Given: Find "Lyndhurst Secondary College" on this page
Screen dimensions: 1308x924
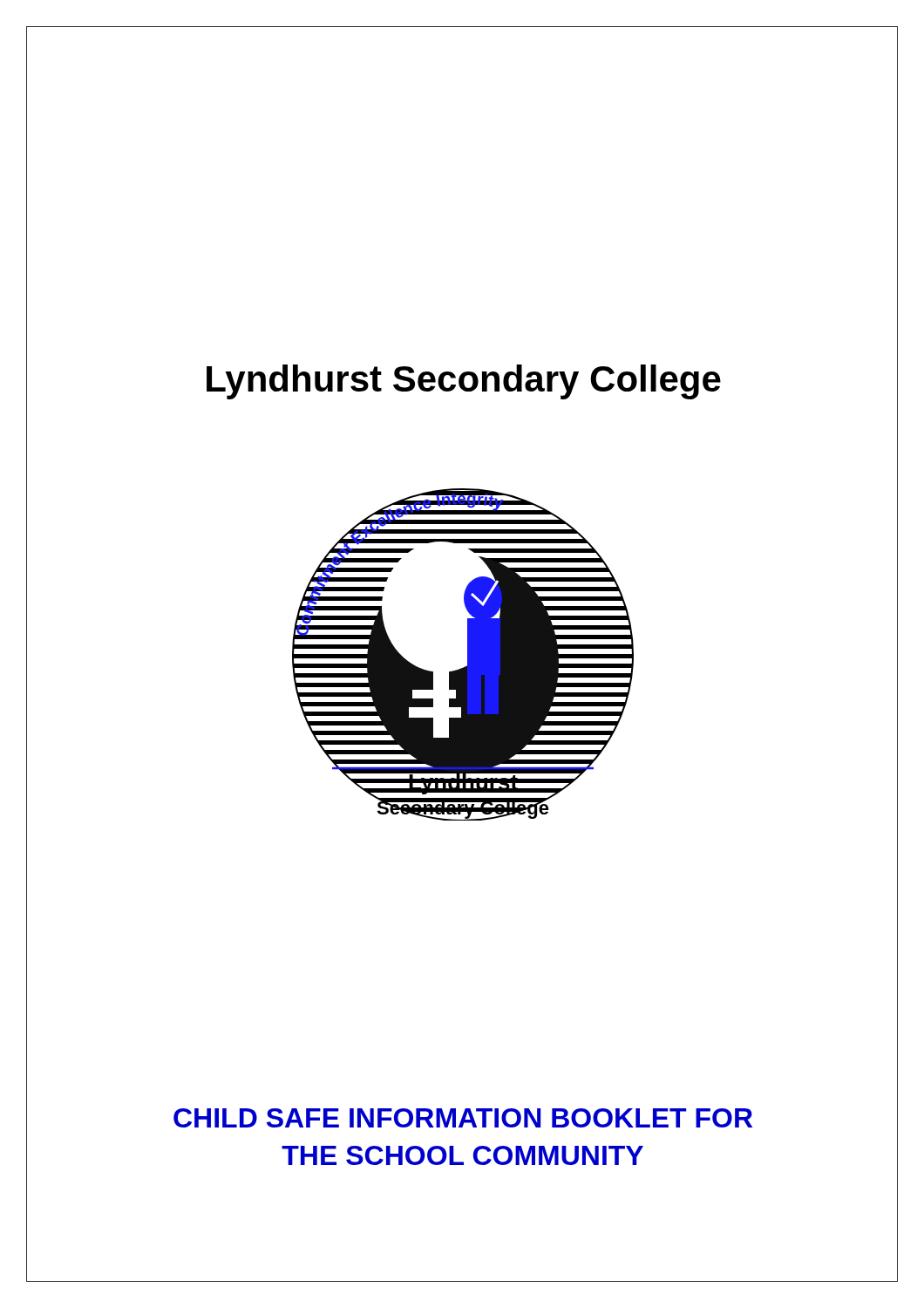Looking at the screenshot, I should [463, 379].
